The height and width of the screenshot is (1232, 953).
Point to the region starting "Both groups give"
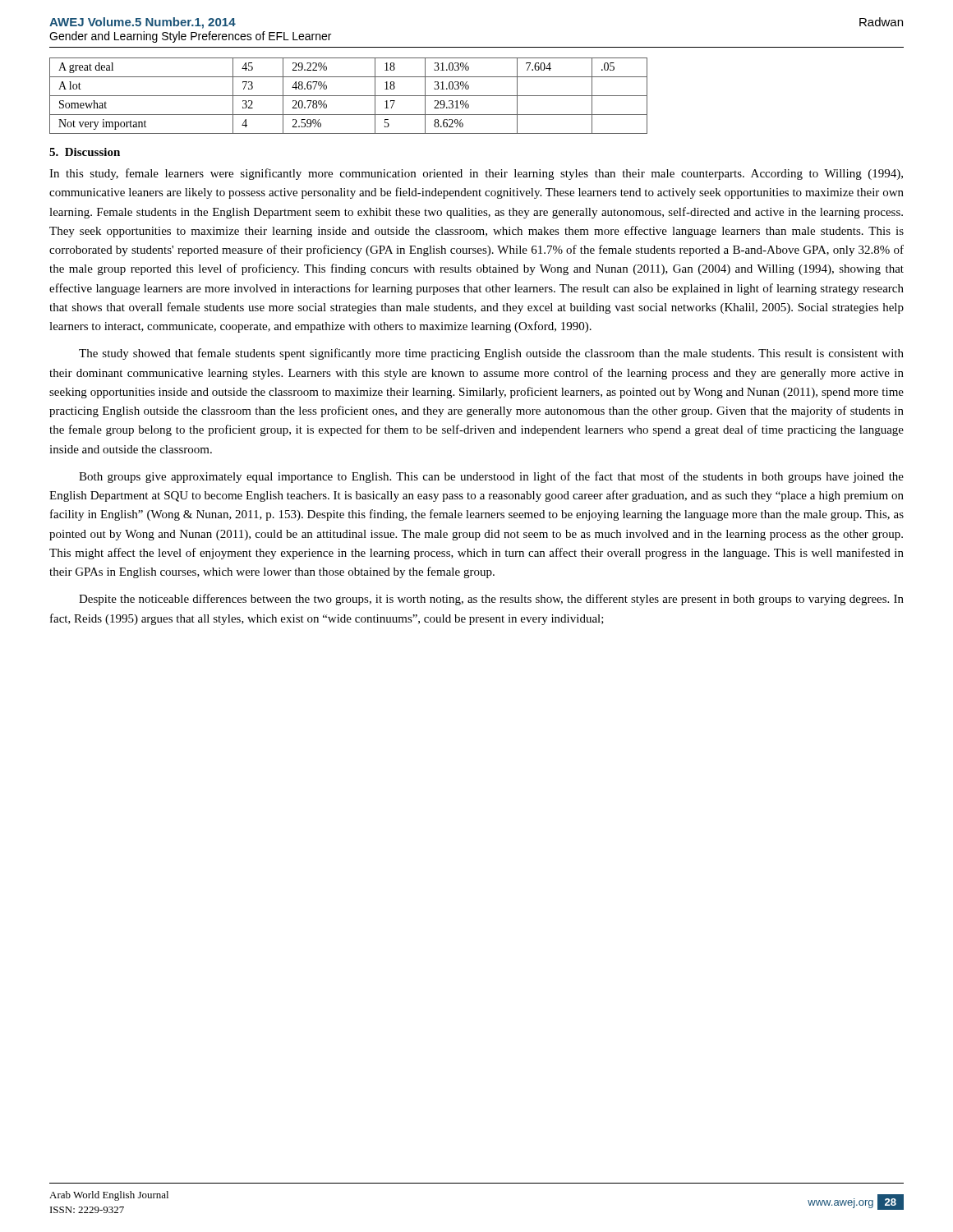(x=476, y=524)
